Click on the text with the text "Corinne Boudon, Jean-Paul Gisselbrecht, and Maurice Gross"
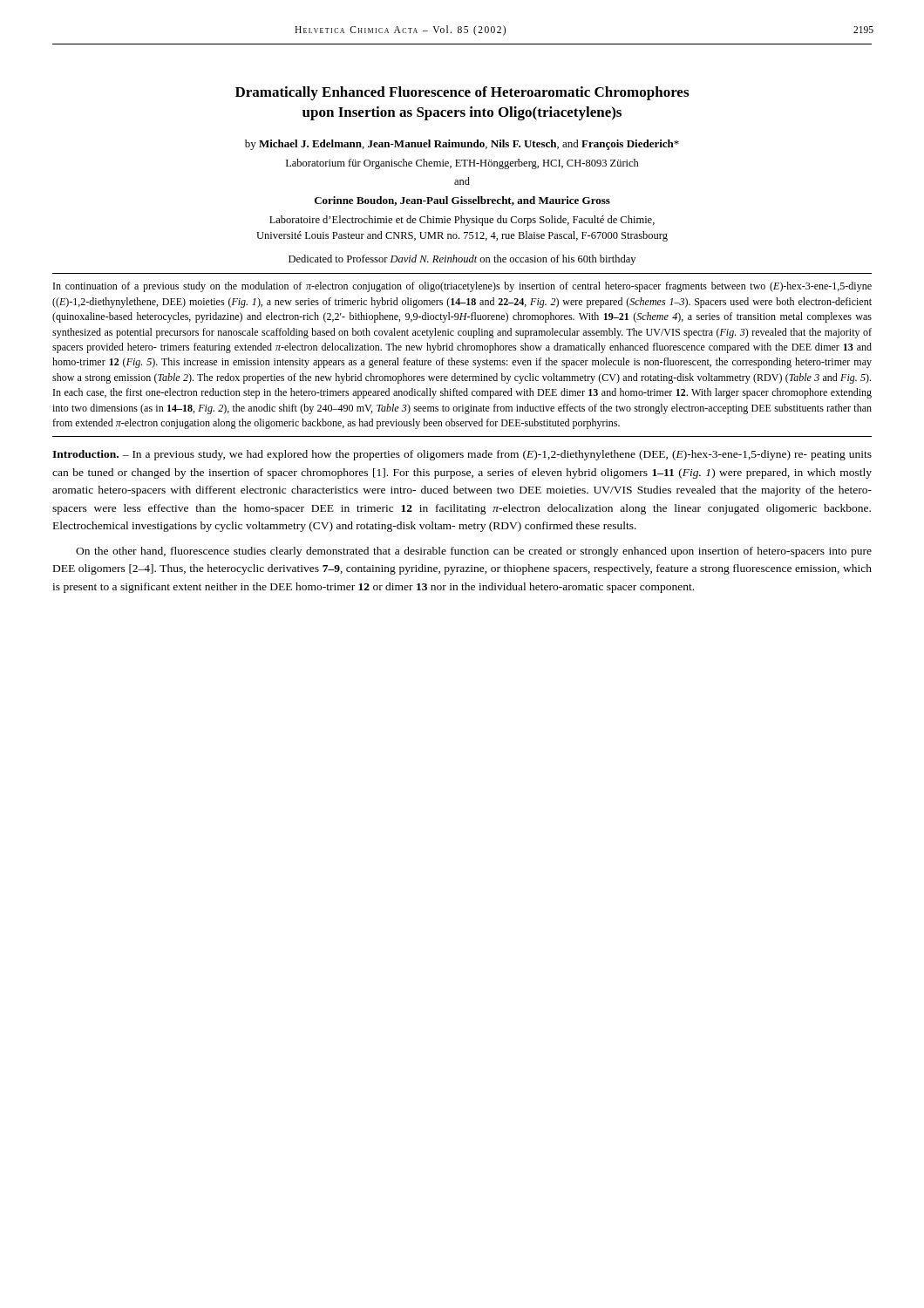 tap(462, 200)
